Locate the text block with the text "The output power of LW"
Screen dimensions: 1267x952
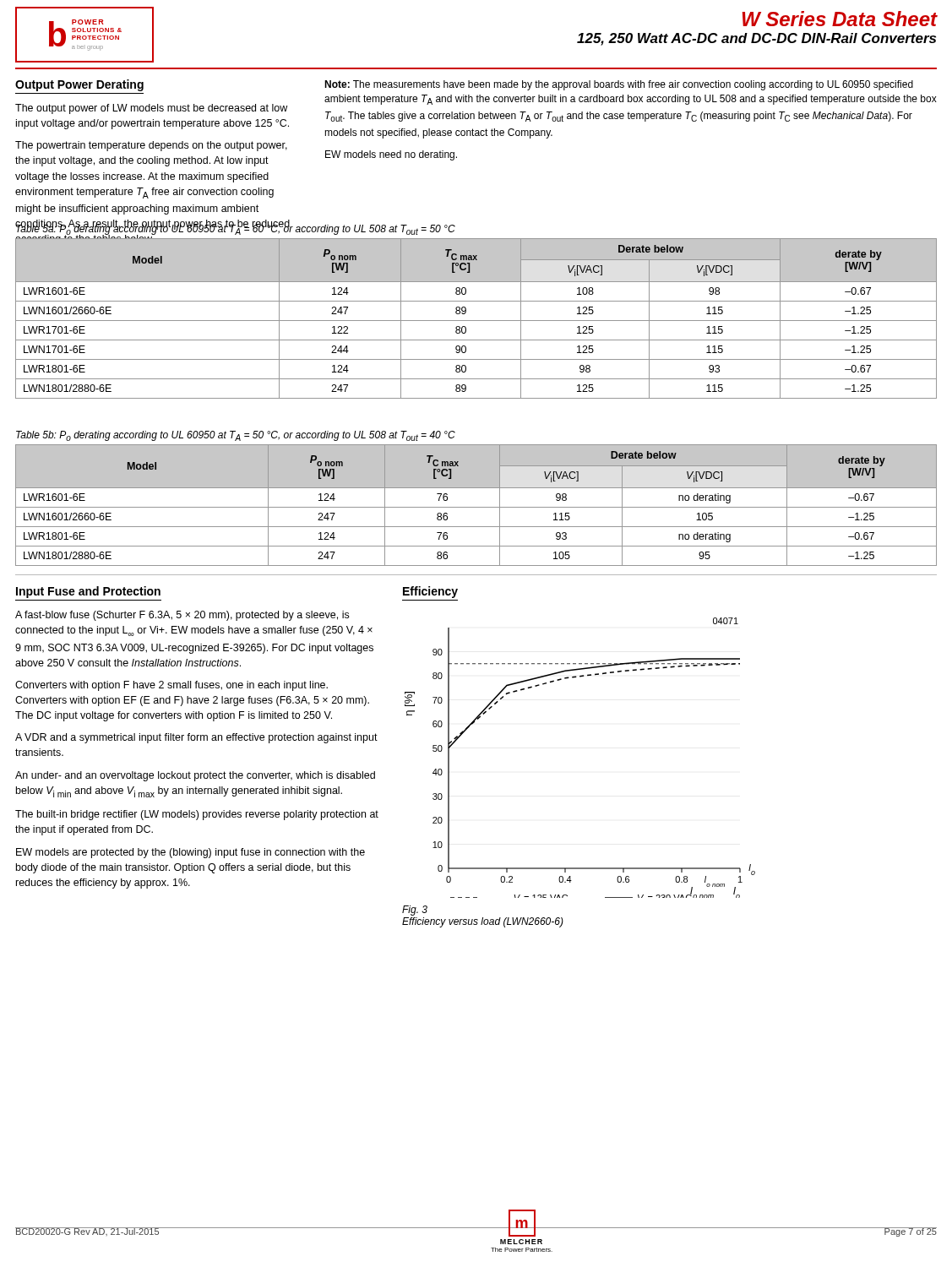click(153, 116)
